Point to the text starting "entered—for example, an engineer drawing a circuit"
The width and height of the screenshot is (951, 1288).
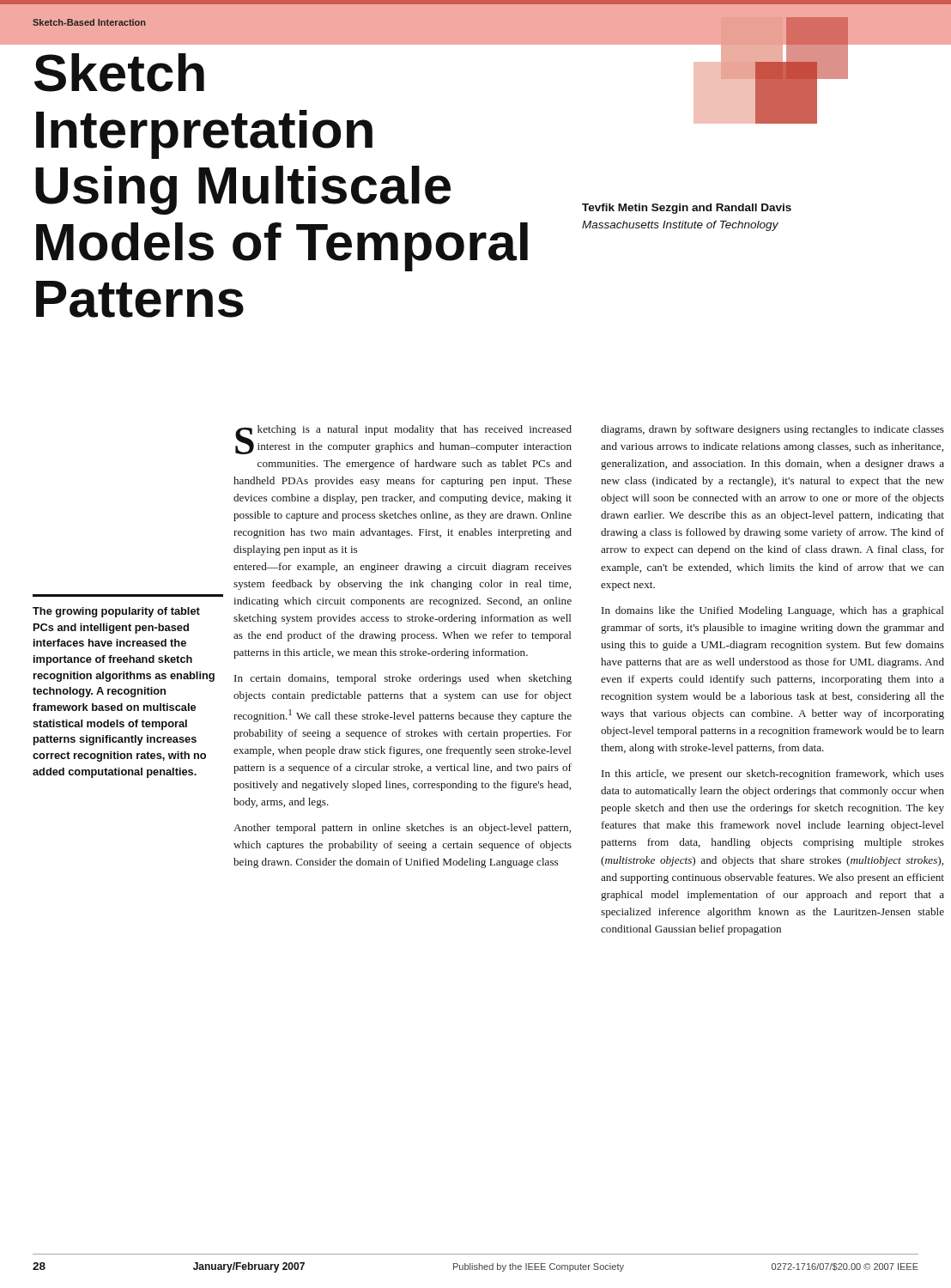pyautogui.click(x=403, y=715)
